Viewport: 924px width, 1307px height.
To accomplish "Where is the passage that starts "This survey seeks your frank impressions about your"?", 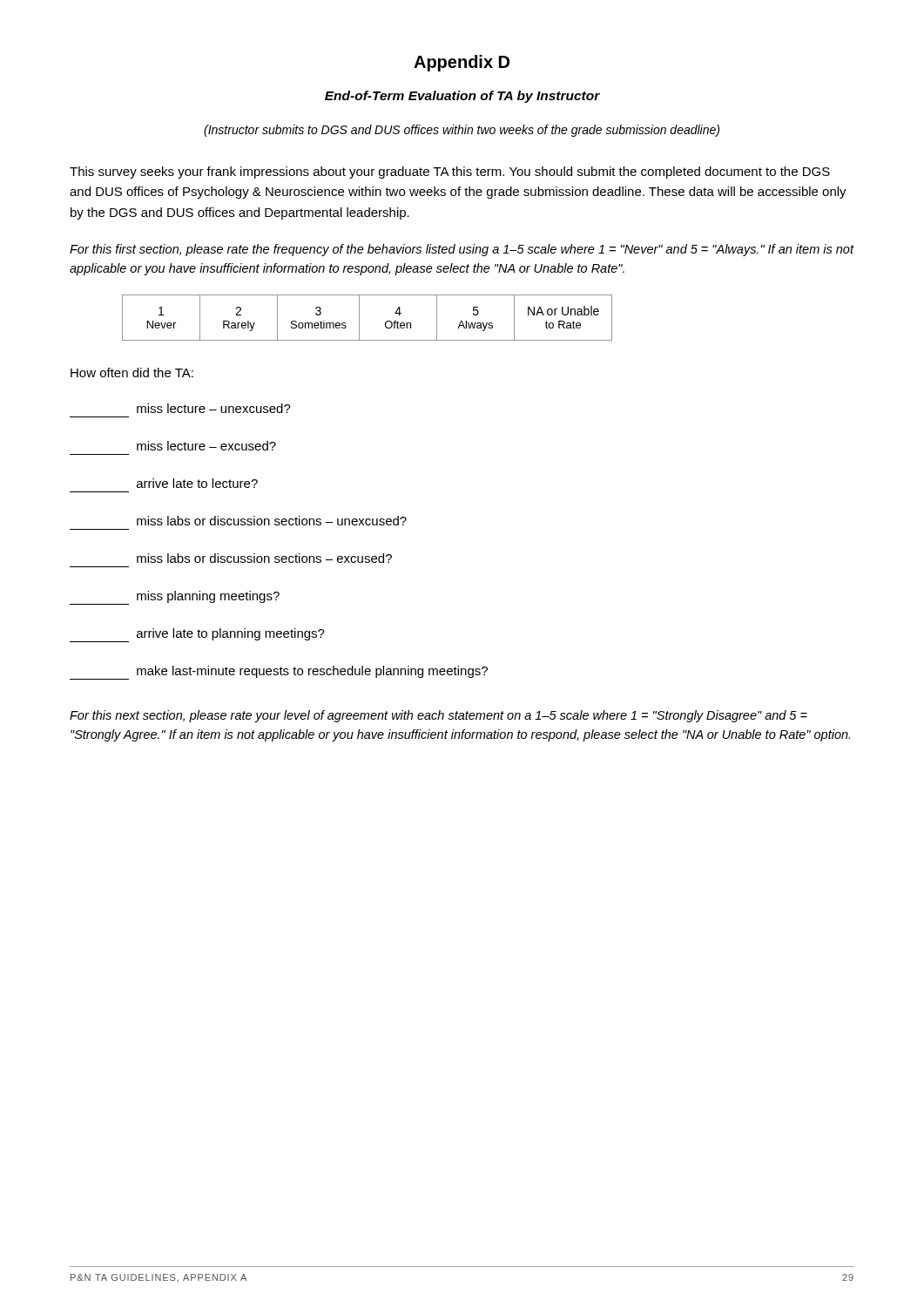I will 458,191.
